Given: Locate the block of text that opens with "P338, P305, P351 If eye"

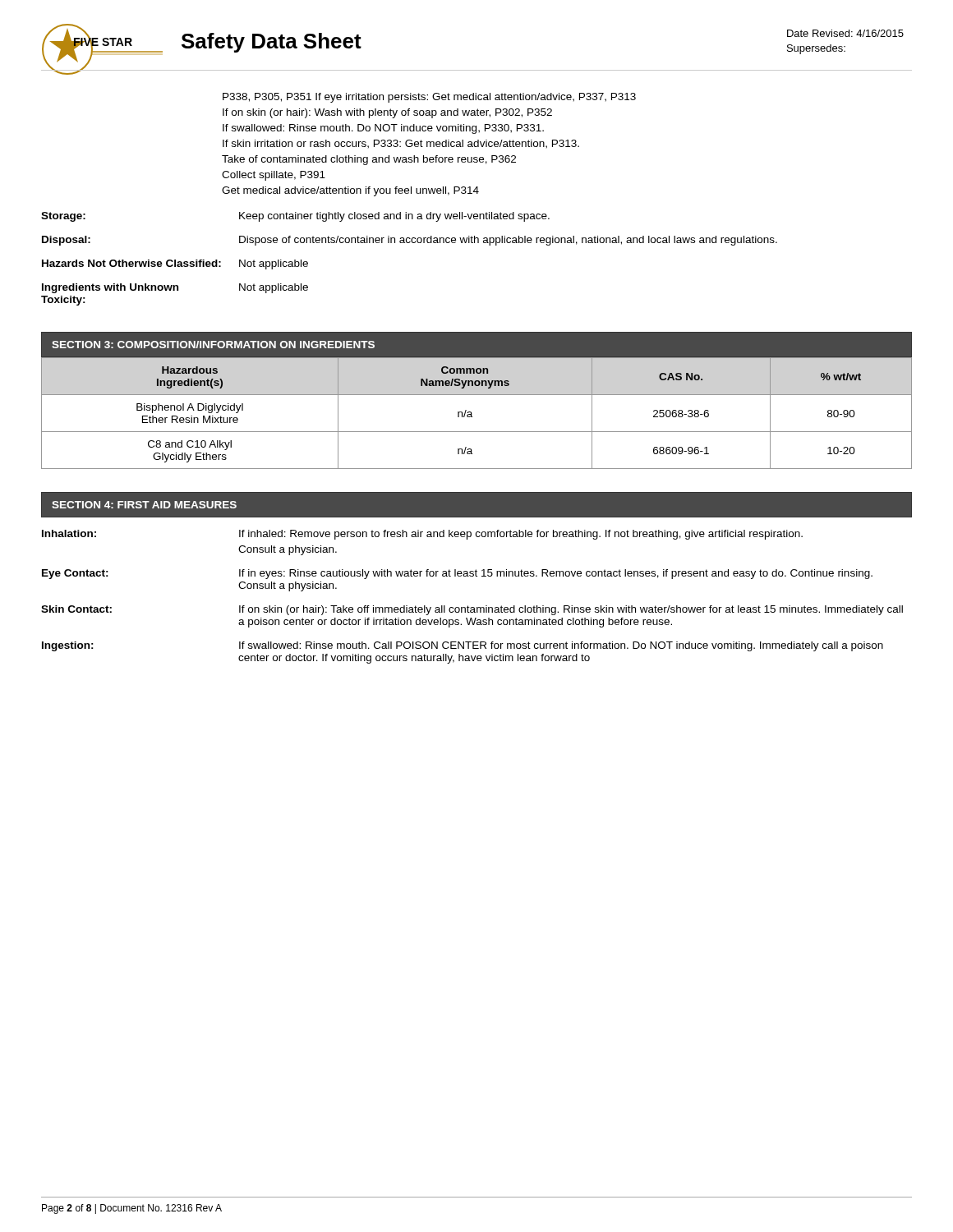Looking at the screenshot, I should tap(429, 96).
